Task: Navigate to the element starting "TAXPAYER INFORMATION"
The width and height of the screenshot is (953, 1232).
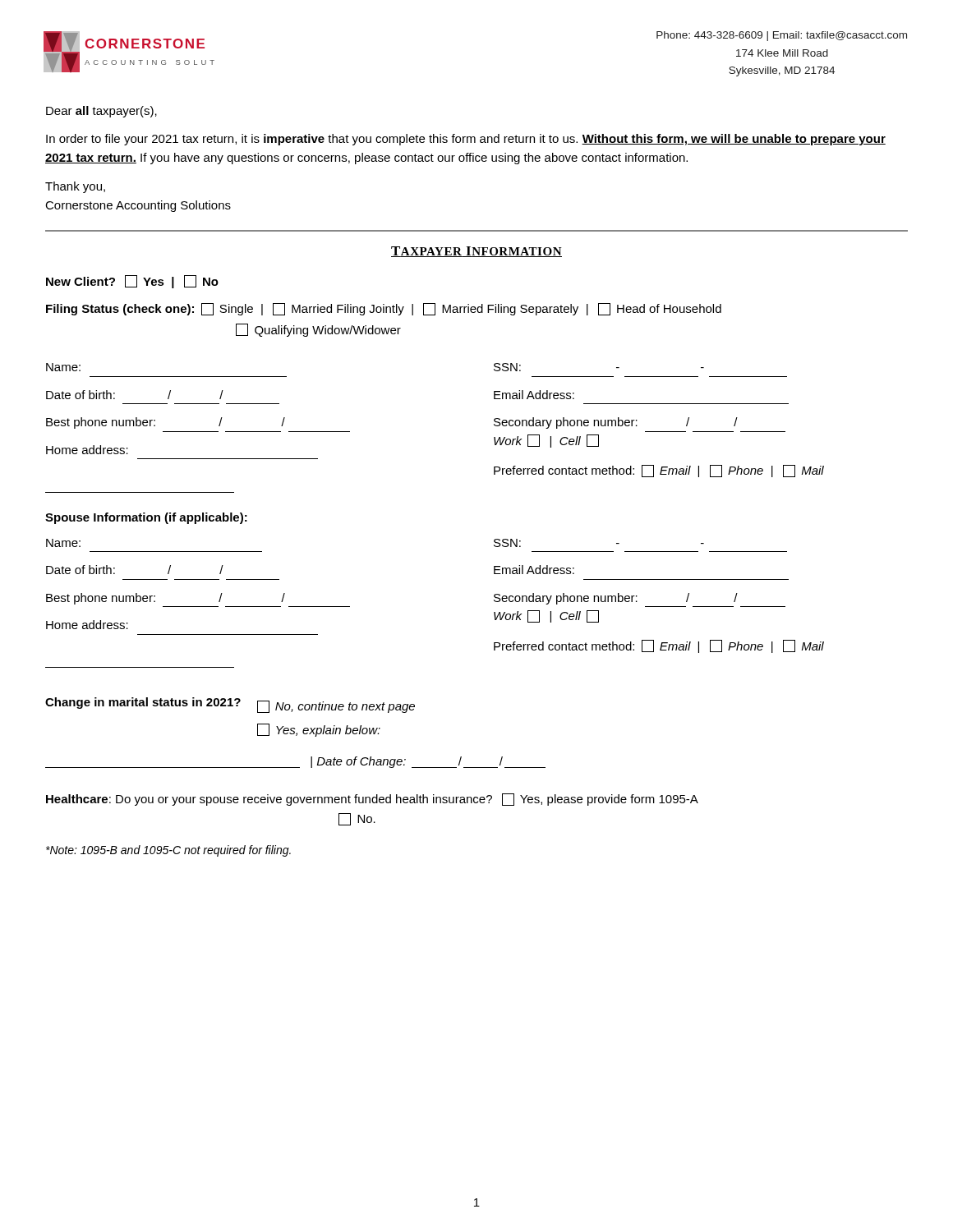Action: 476,251
